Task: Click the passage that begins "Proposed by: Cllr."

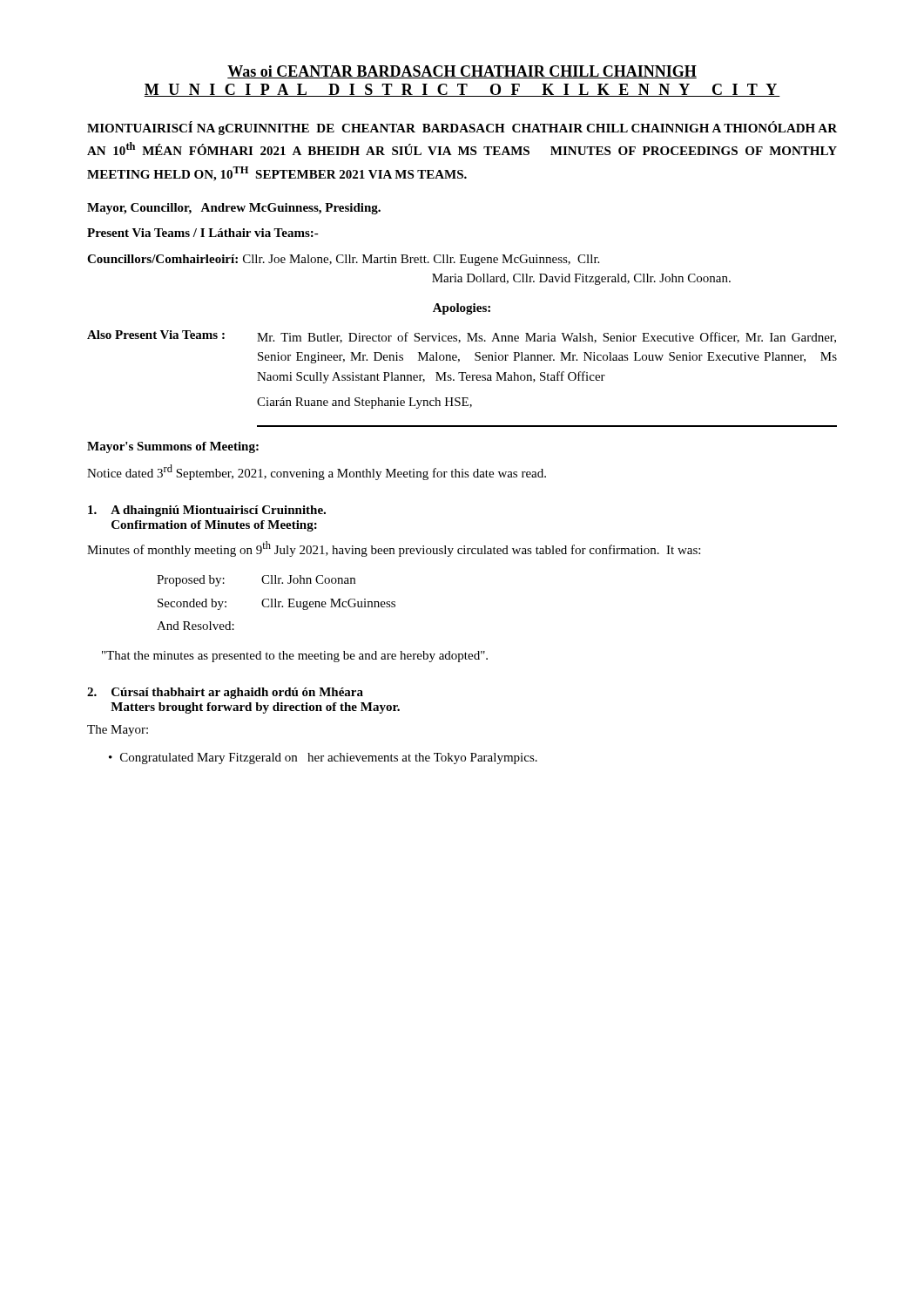Action: [276, 603]
